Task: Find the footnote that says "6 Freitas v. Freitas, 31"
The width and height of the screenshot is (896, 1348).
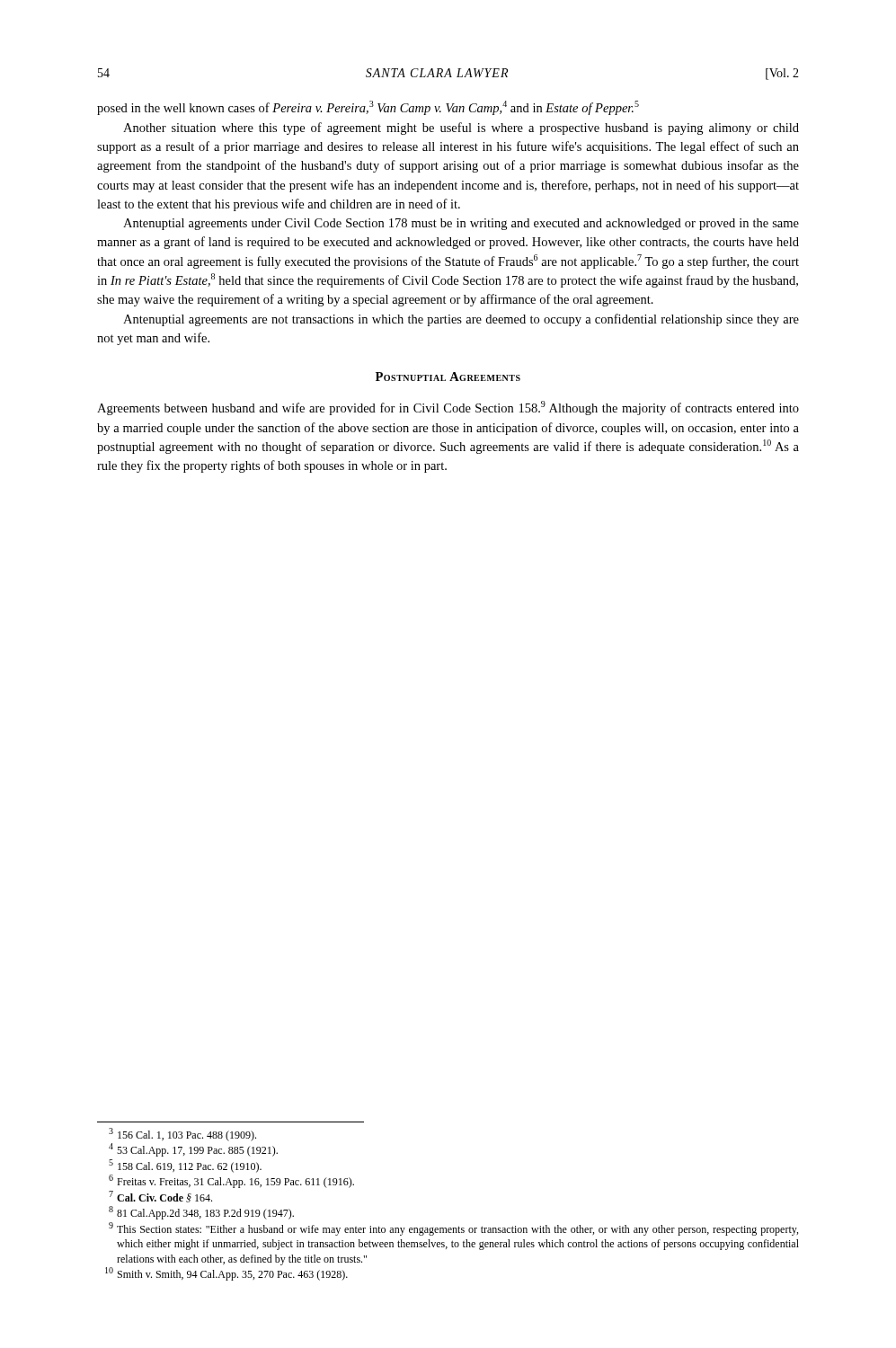Action: tap(231, 1181)
